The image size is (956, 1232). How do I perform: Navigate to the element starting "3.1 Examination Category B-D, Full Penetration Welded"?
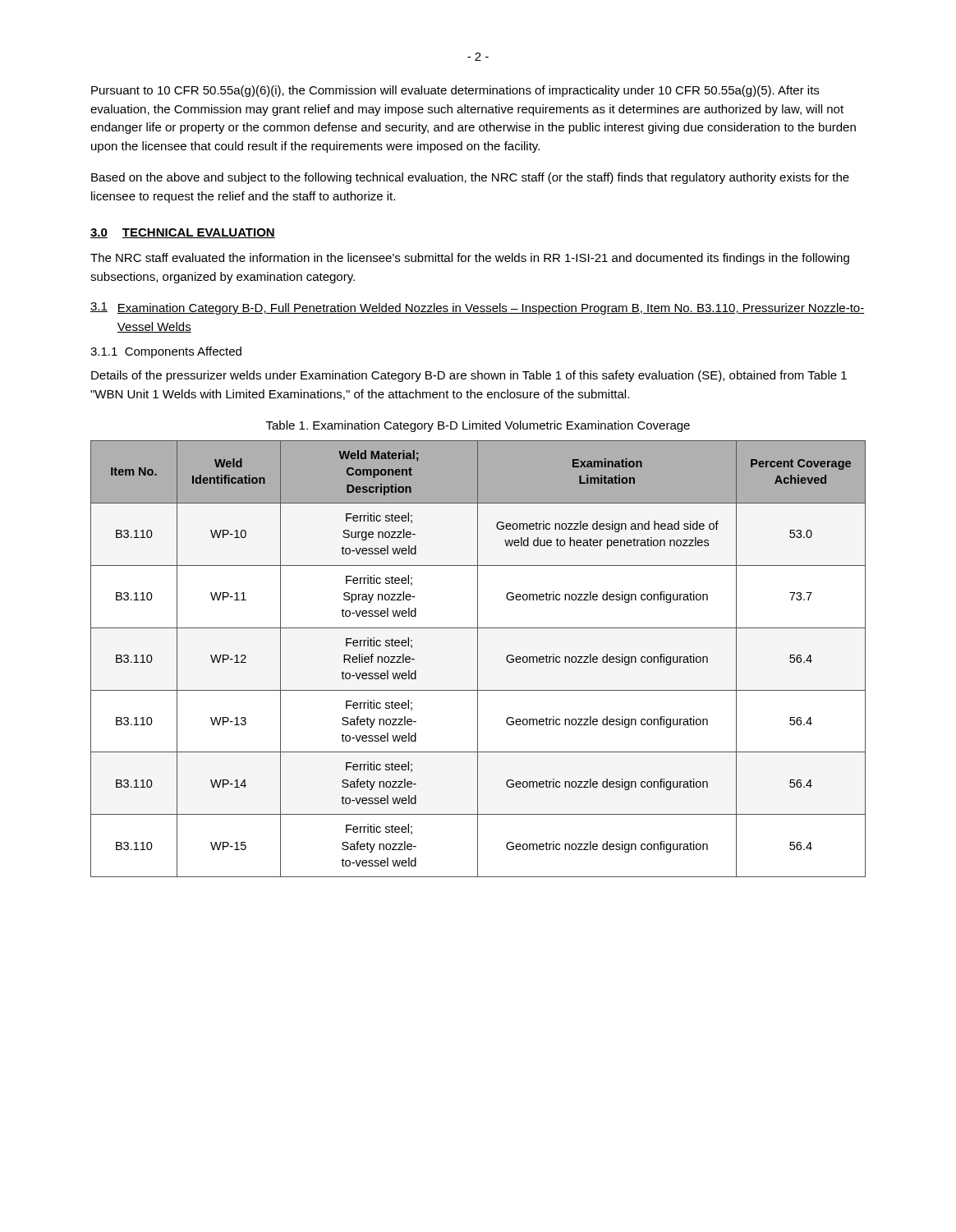coord(478,317)
